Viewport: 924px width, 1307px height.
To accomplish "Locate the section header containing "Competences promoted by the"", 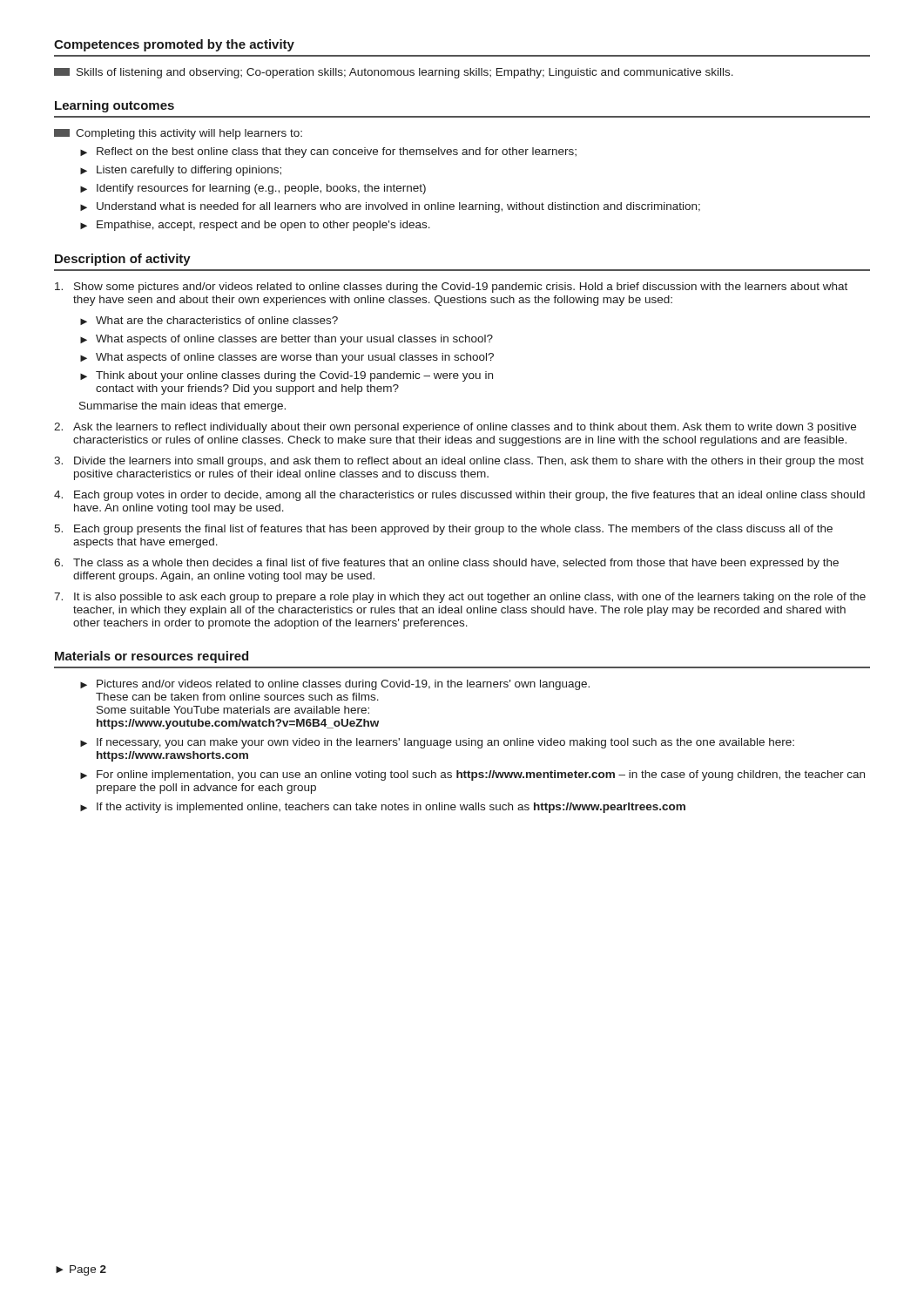I will coord(174,44).
